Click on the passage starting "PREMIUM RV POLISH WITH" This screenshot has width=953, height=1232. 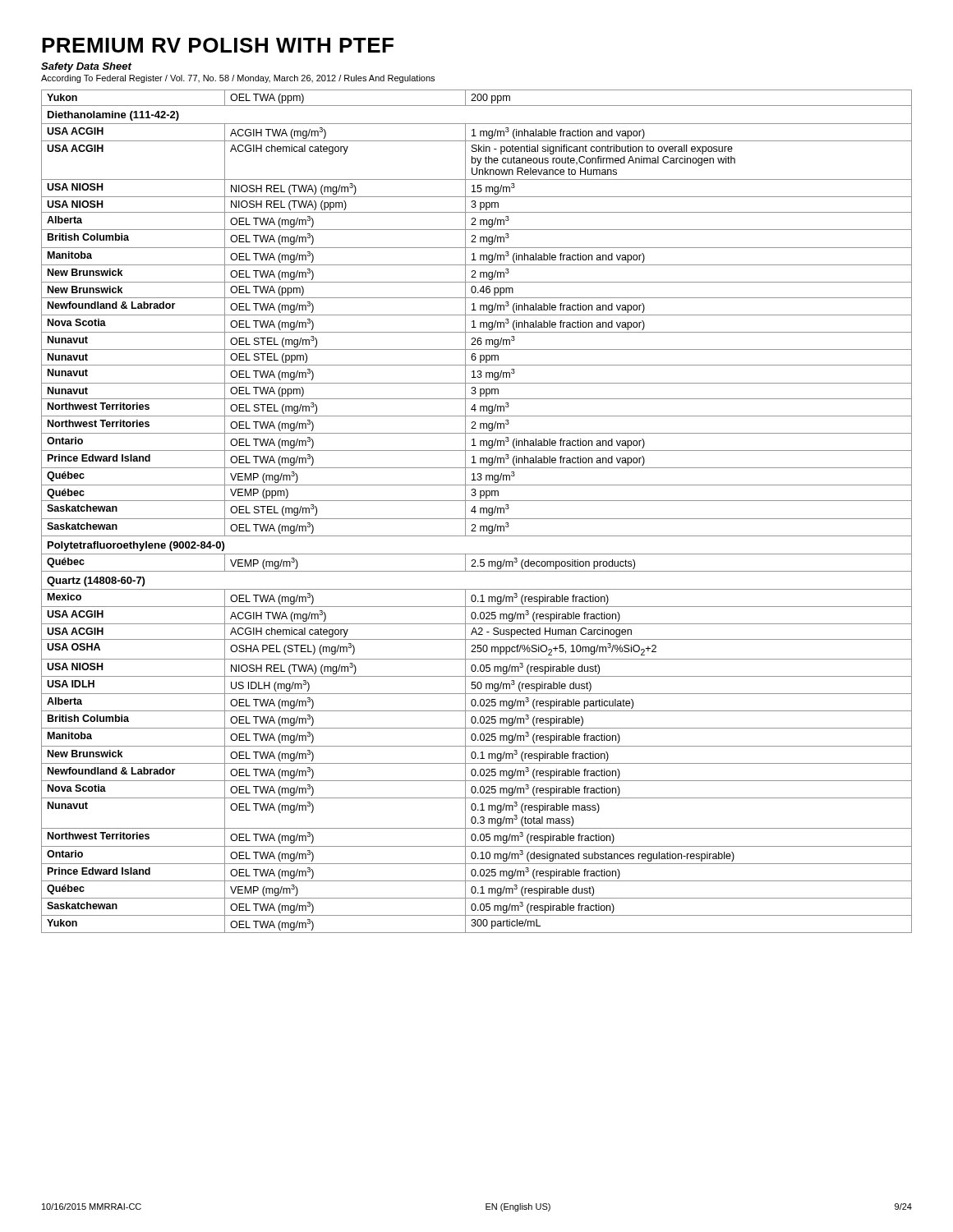(218, 45)
